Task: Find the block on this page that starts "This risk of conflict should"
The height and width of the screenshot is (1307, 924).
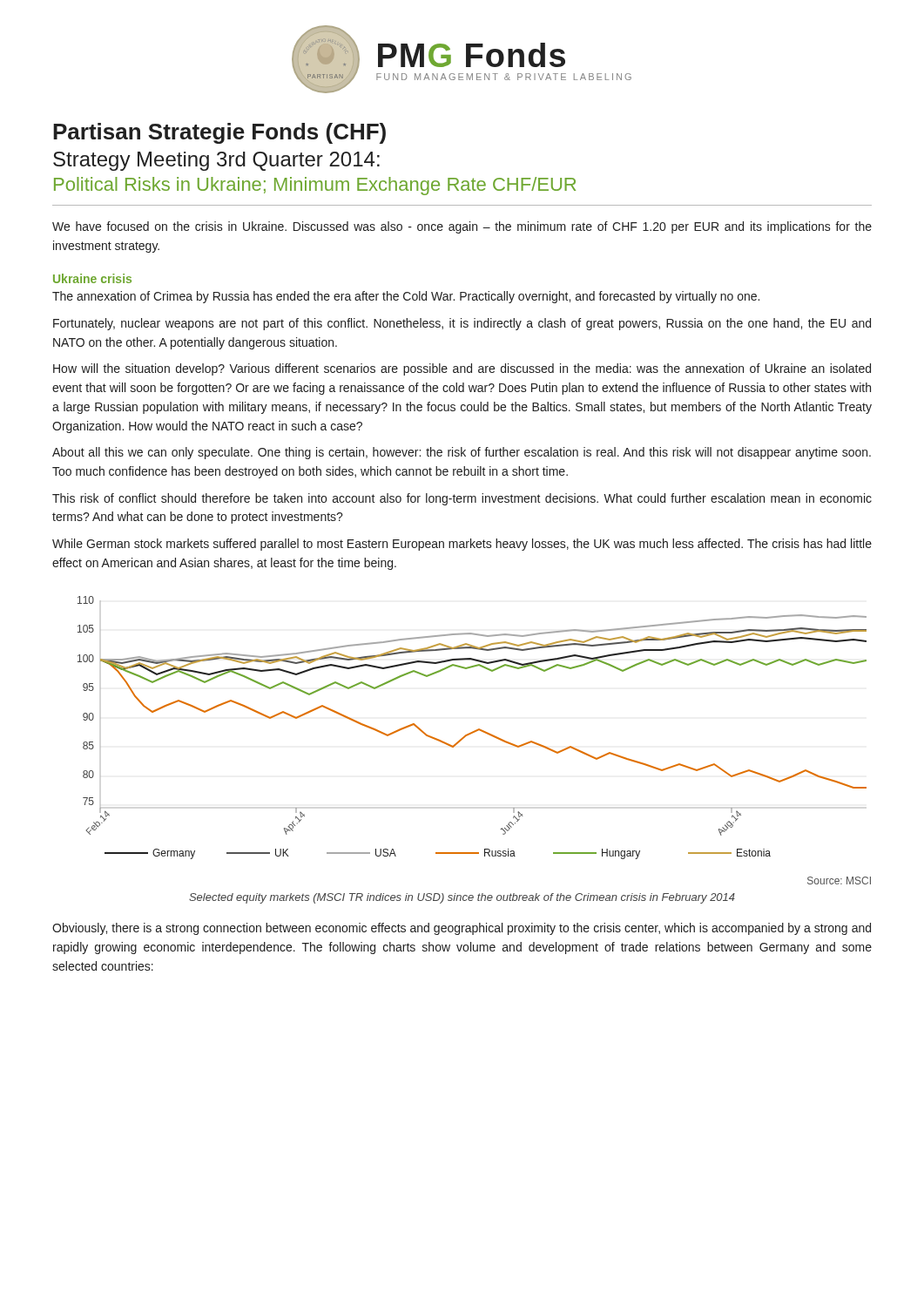Action: [x=462, y=508]
